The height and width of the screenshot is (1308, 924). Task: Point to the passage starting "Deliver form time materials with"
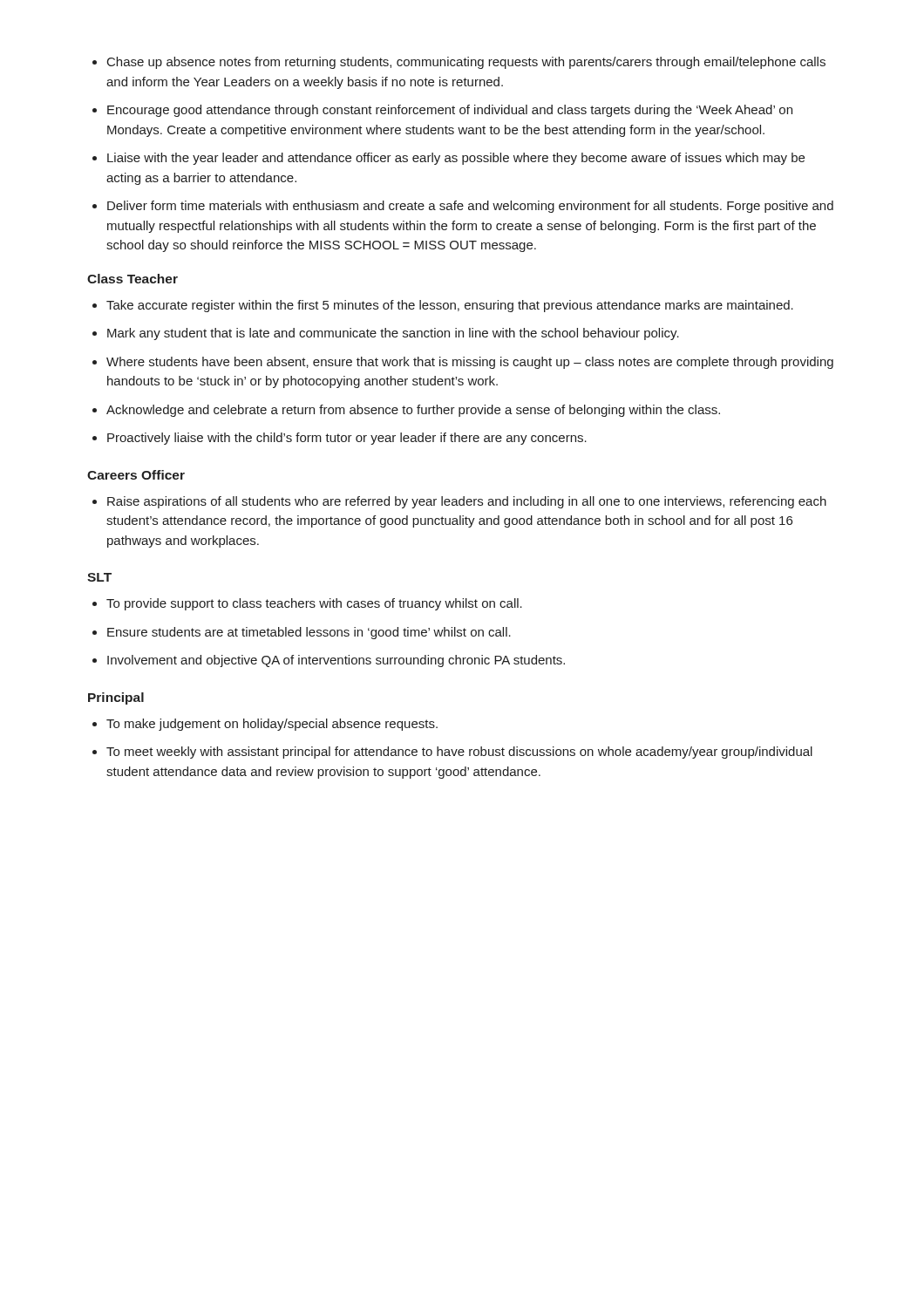(470, 225)
